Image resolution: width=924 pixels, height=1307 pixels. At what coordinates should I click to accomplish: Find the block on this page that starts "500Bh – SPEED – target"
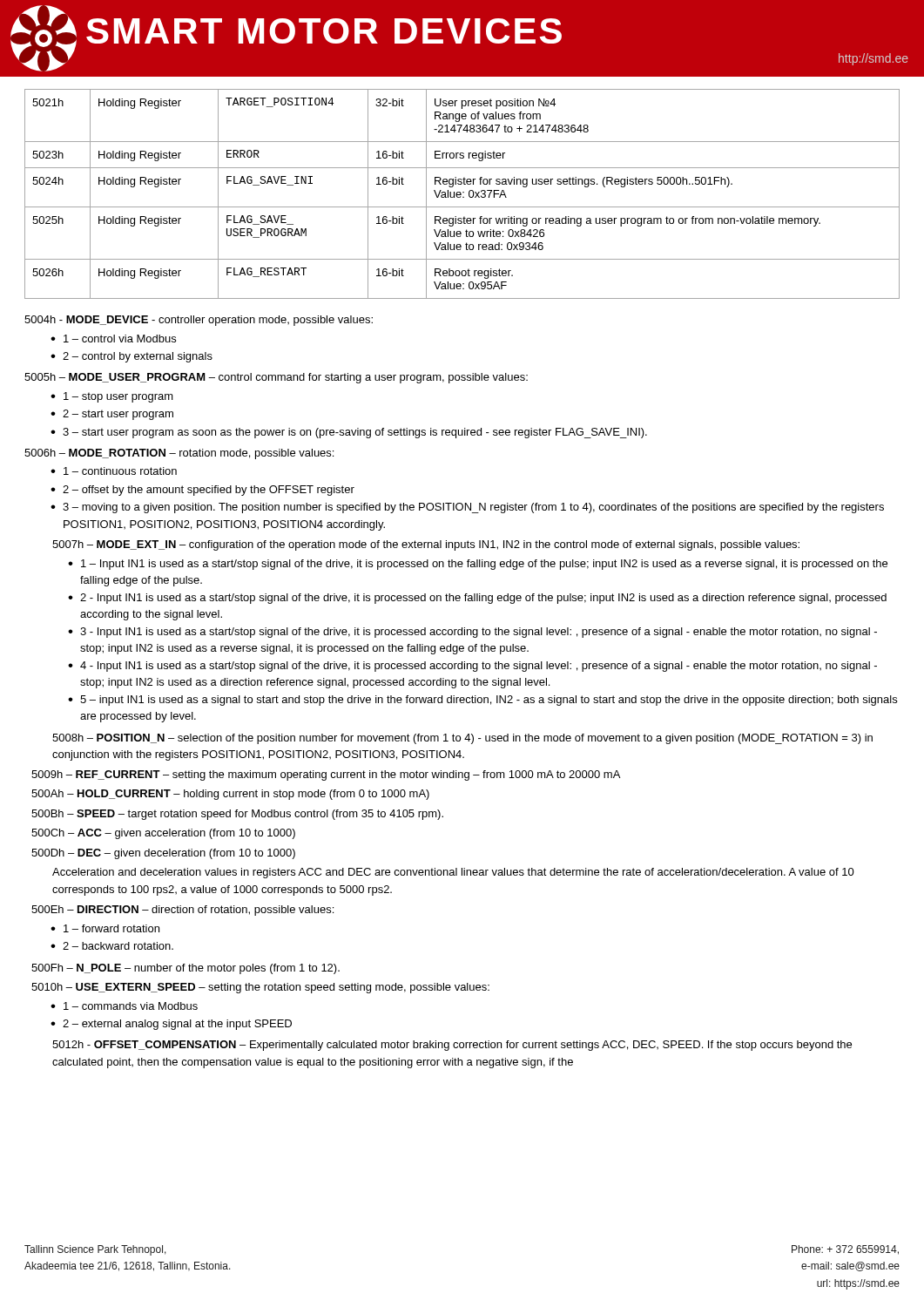click(x=238, y=813)
